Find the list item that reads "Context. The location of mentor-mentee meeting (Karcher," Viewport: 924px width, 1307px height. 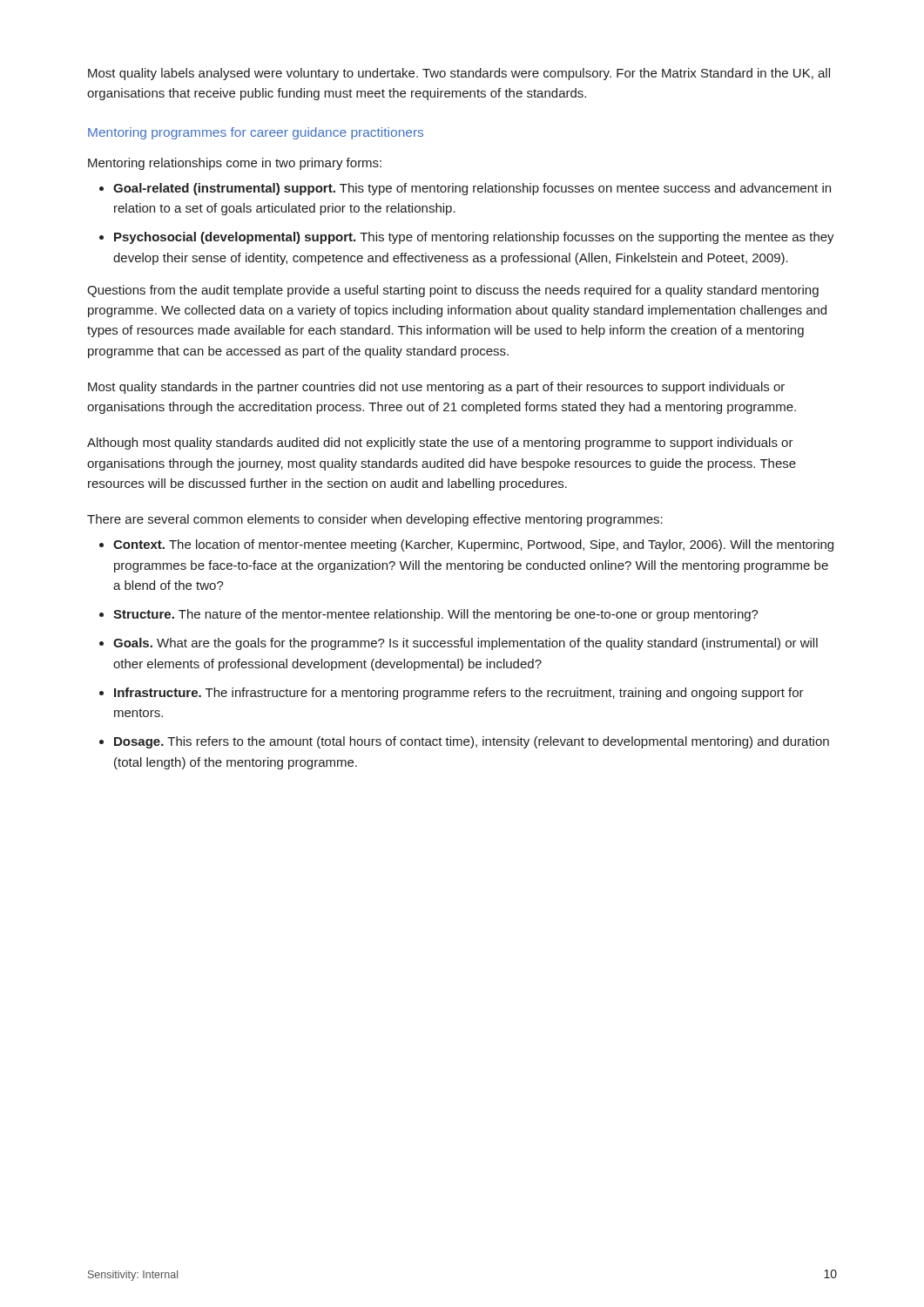click(x=474, y=565)
